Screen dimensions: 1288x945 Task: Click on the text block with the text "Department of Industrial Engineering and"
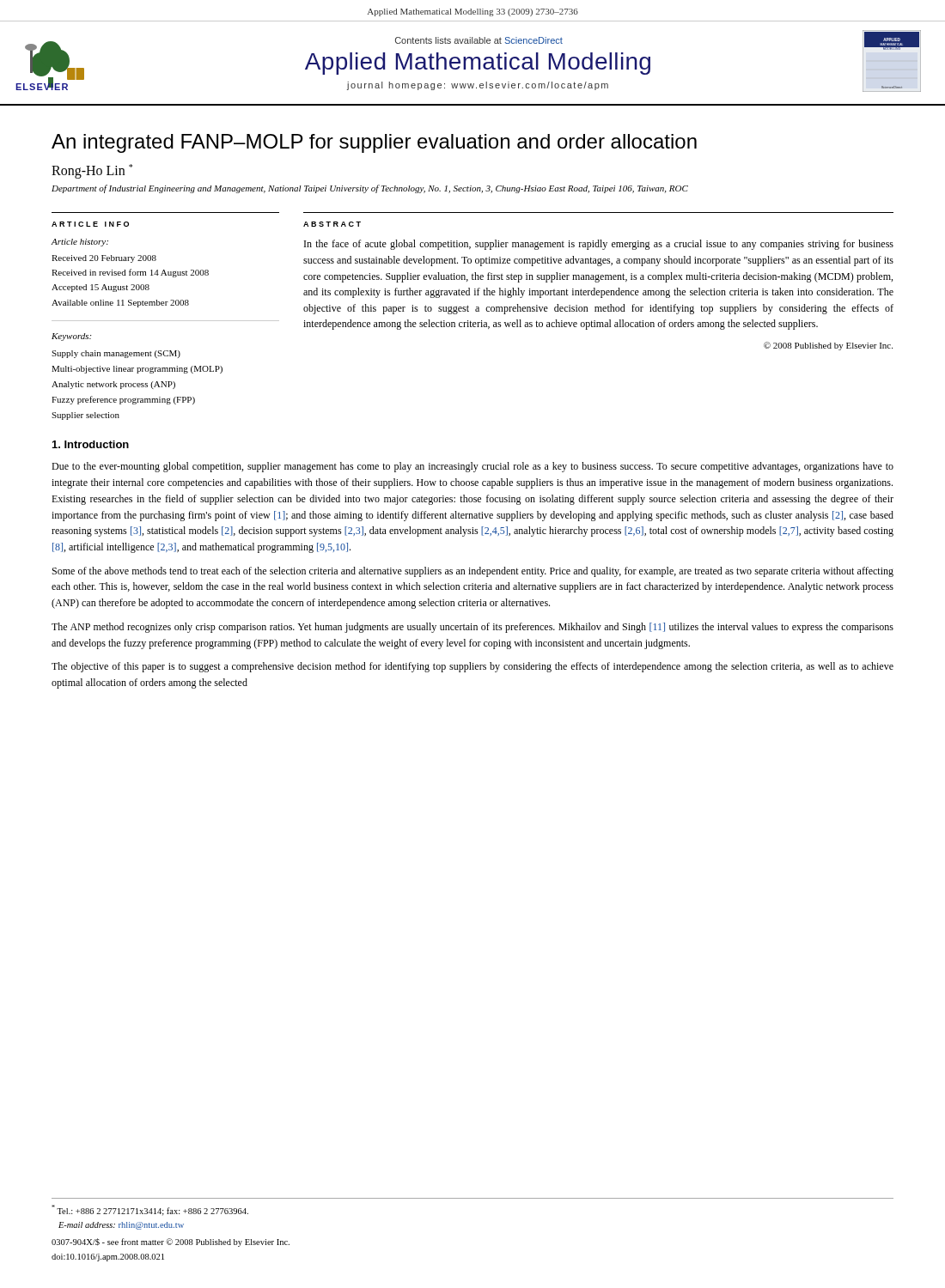(x=370, y=188)
